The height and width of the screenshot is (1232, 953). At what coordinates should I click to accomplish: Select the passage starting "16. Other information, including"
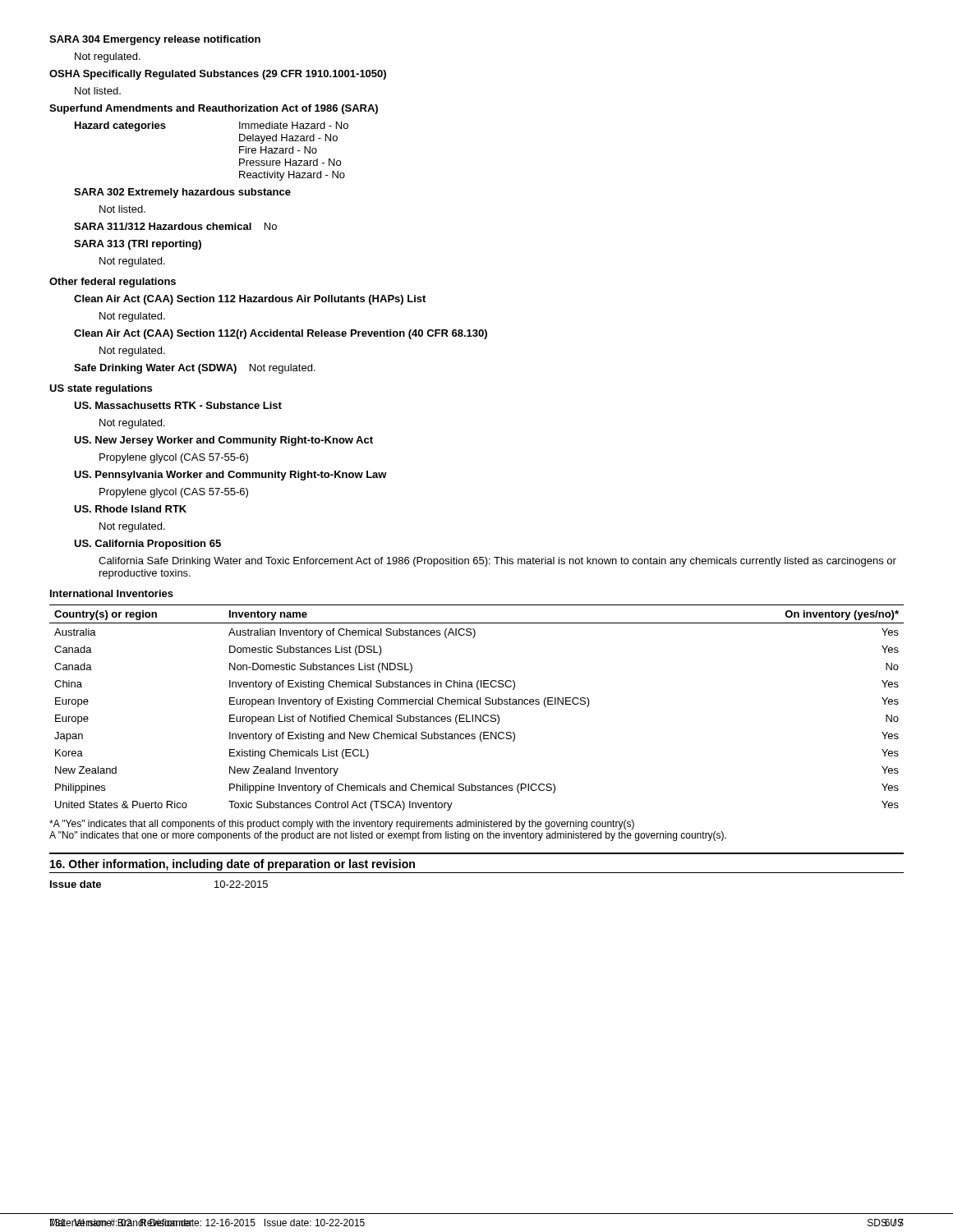(x=232, y=864)
